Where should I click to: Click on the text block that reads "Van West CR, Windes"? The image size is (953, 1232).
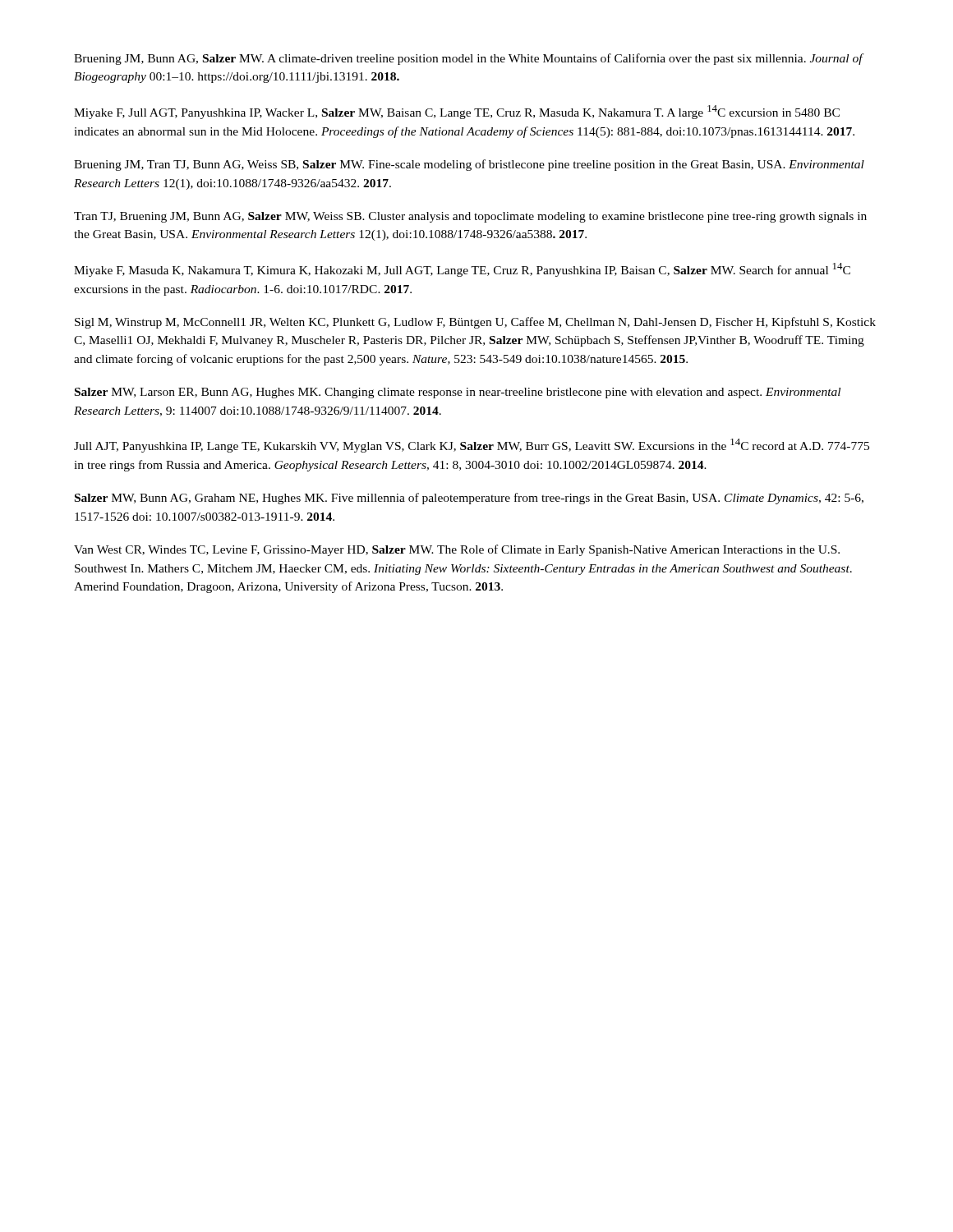[463, 568]
